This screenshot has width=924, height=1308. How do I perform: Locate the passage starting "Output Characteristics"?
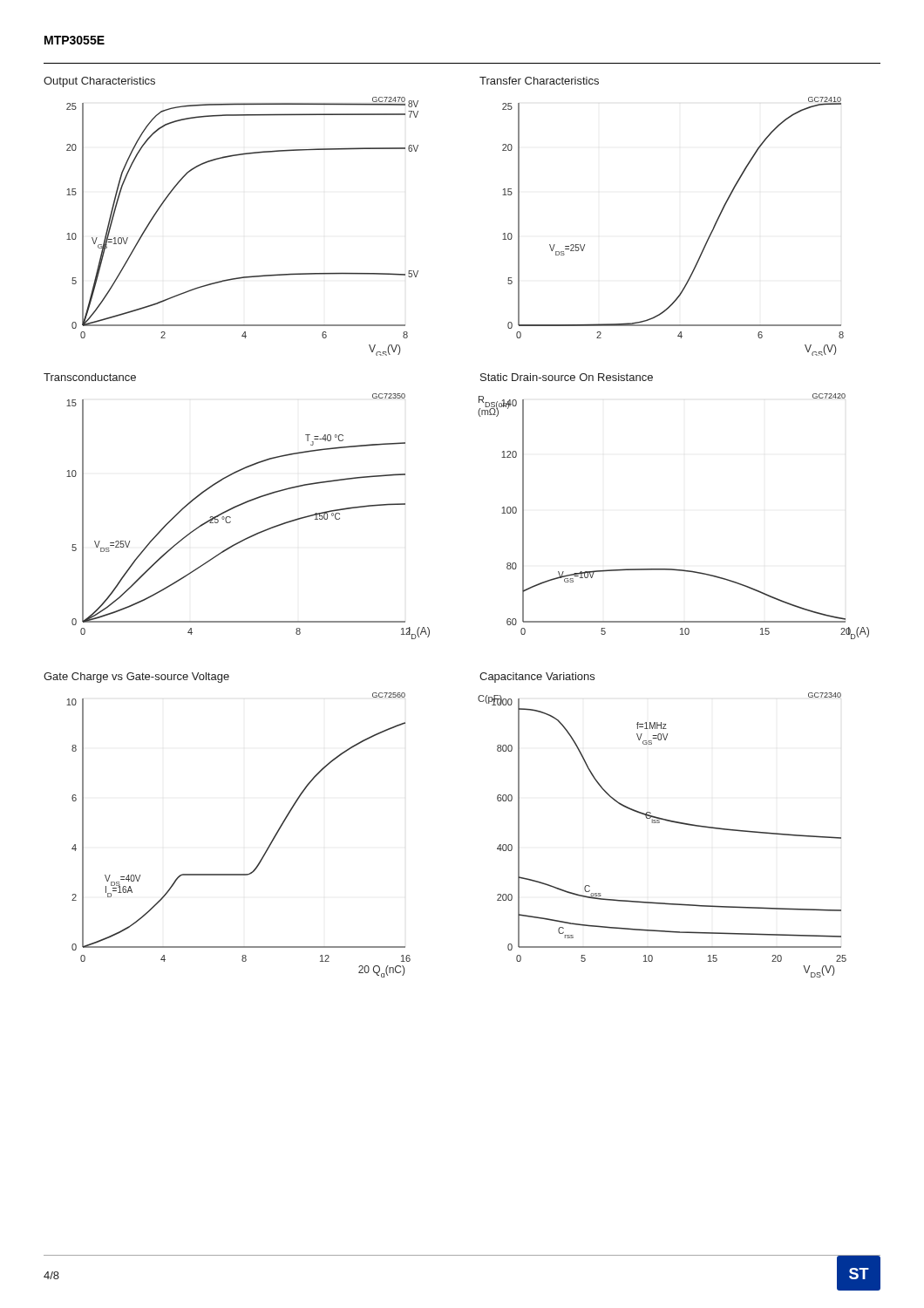coord(100,81)
